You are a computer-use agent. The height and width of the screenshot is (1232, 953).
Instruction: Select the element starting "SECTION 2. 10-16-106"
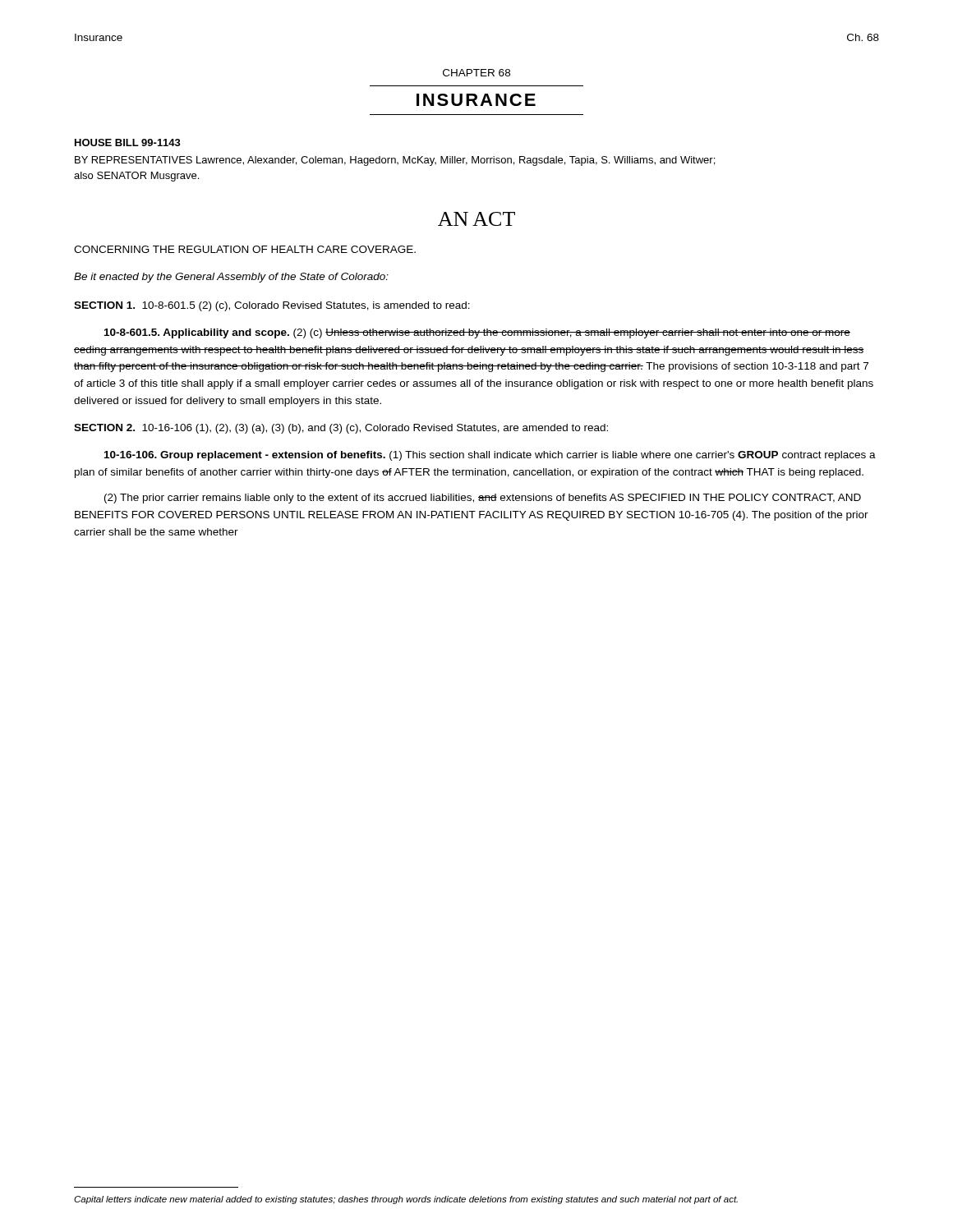coord(476,428)
